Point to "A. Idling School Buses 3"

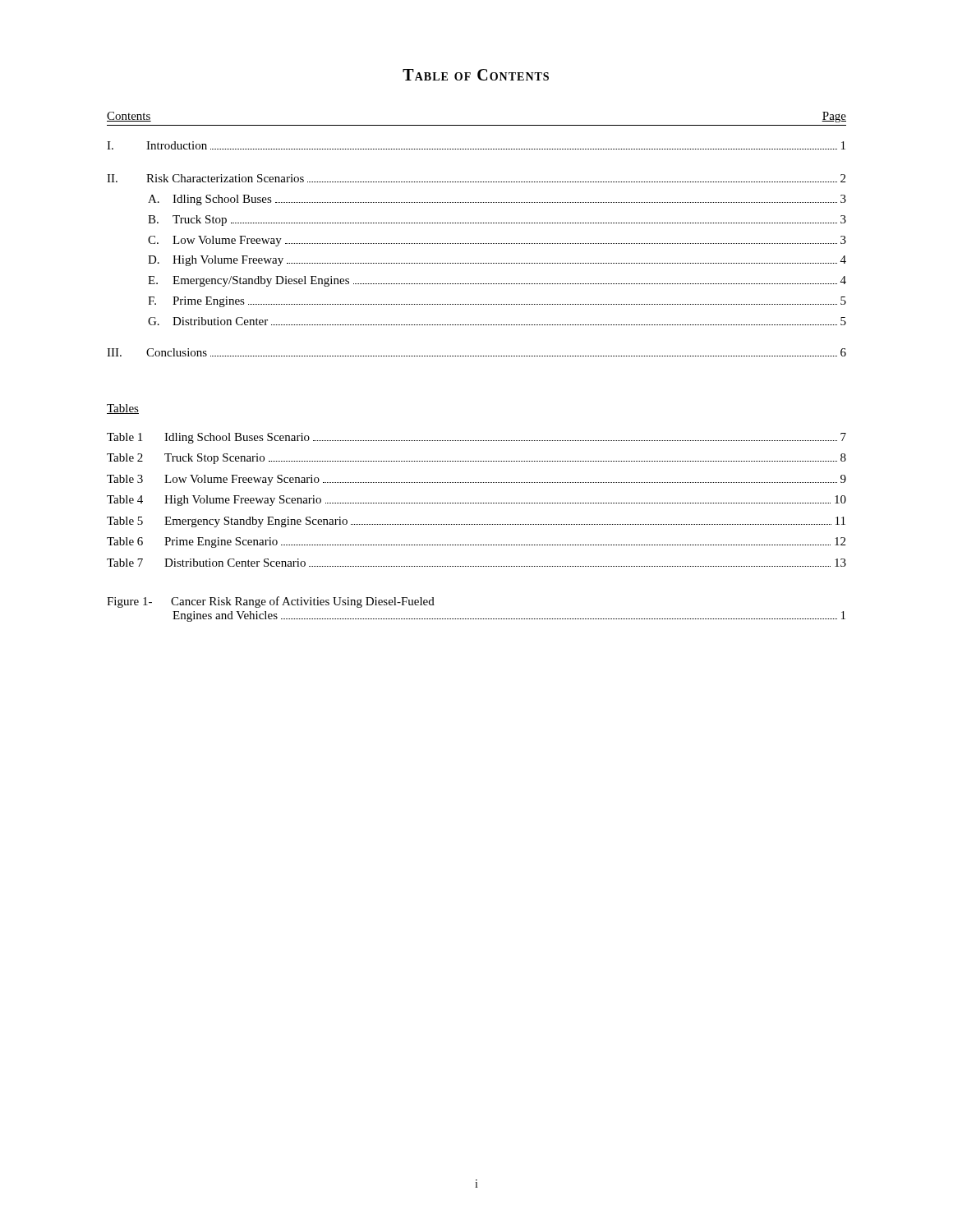click(x=497, y=199)
